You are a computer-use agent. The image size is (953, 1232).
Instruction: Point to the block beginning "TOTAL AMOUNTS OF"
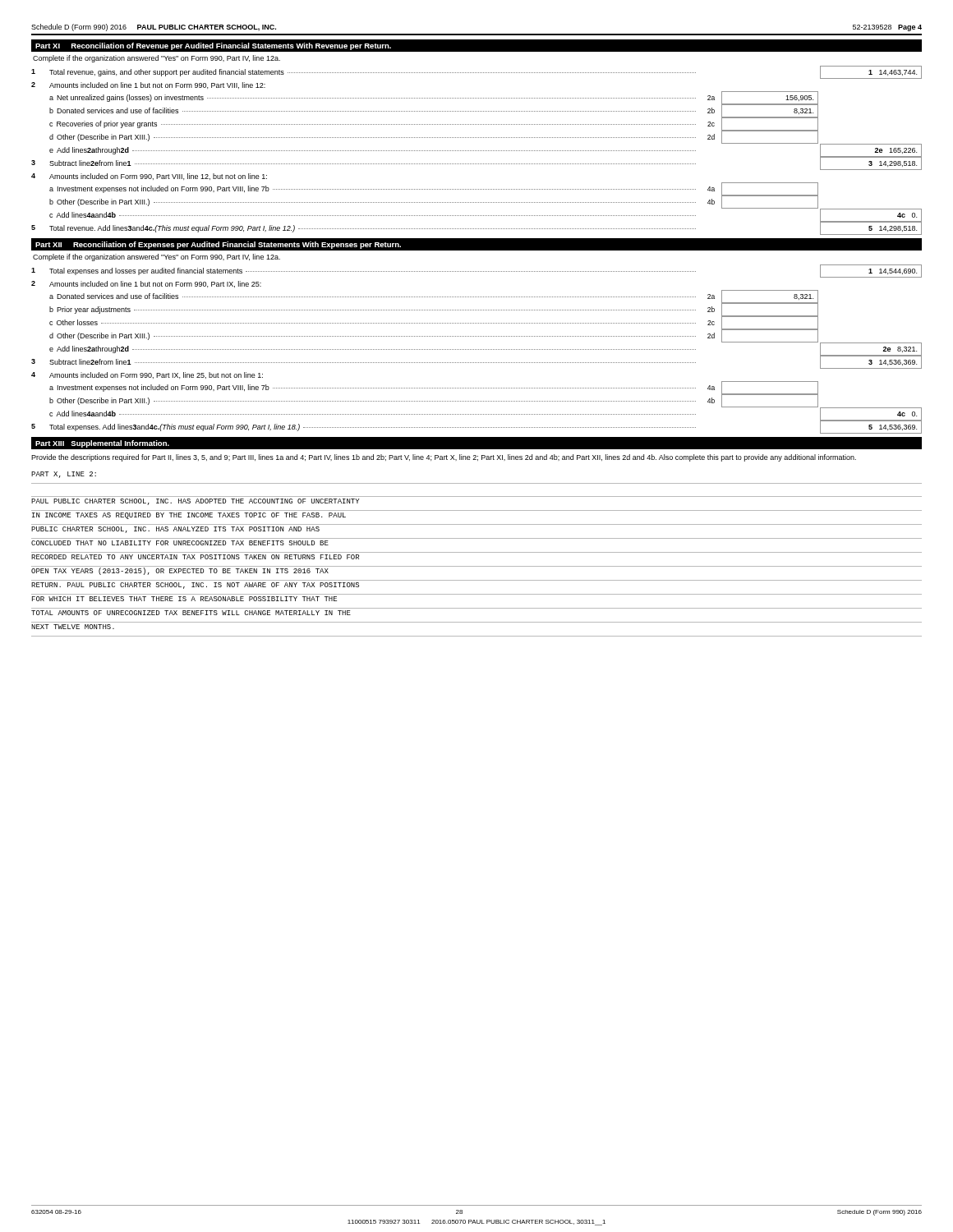pos(191,613)
